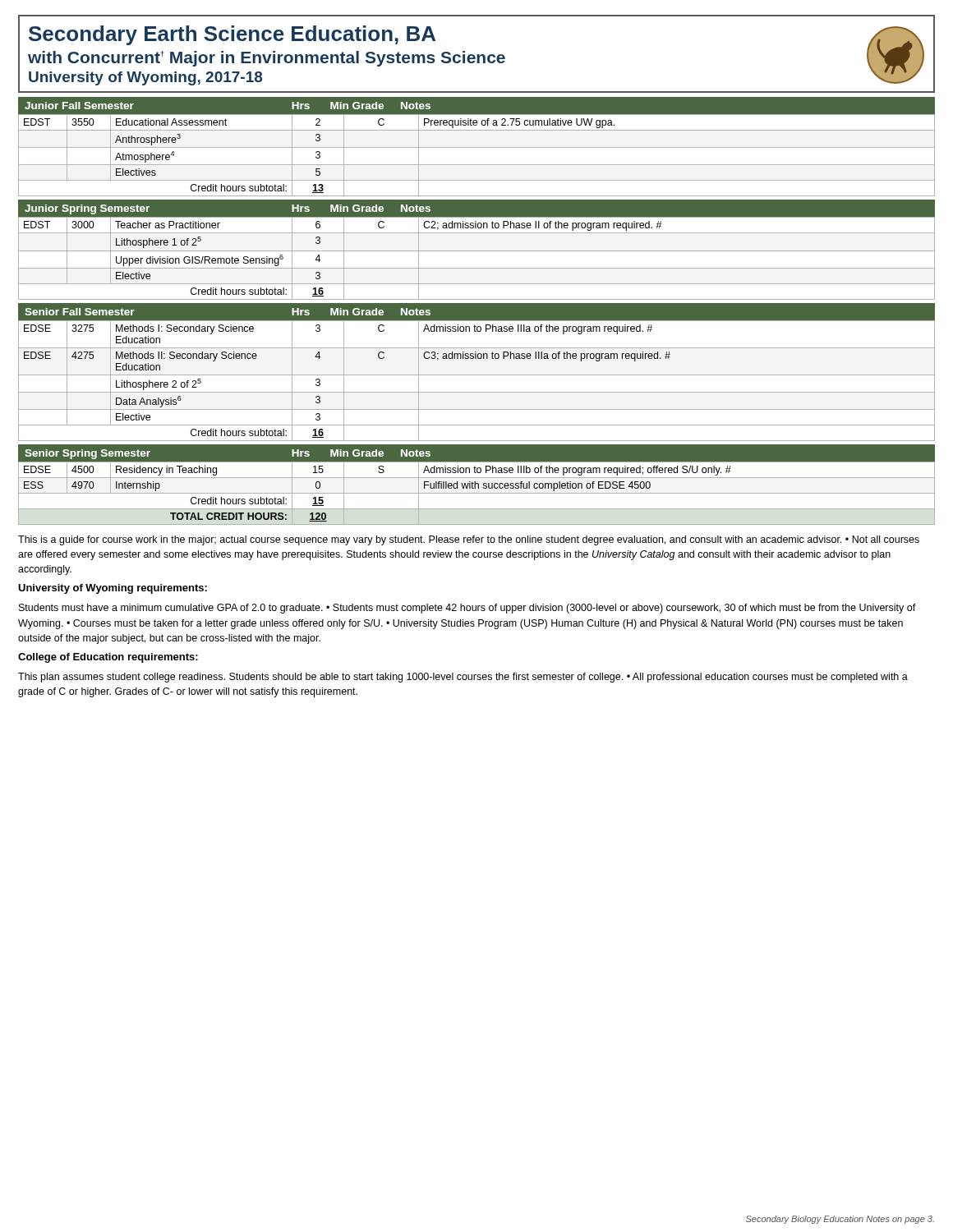
Task: Point to "University of Wyoming requirements:"
Action: 113,588
